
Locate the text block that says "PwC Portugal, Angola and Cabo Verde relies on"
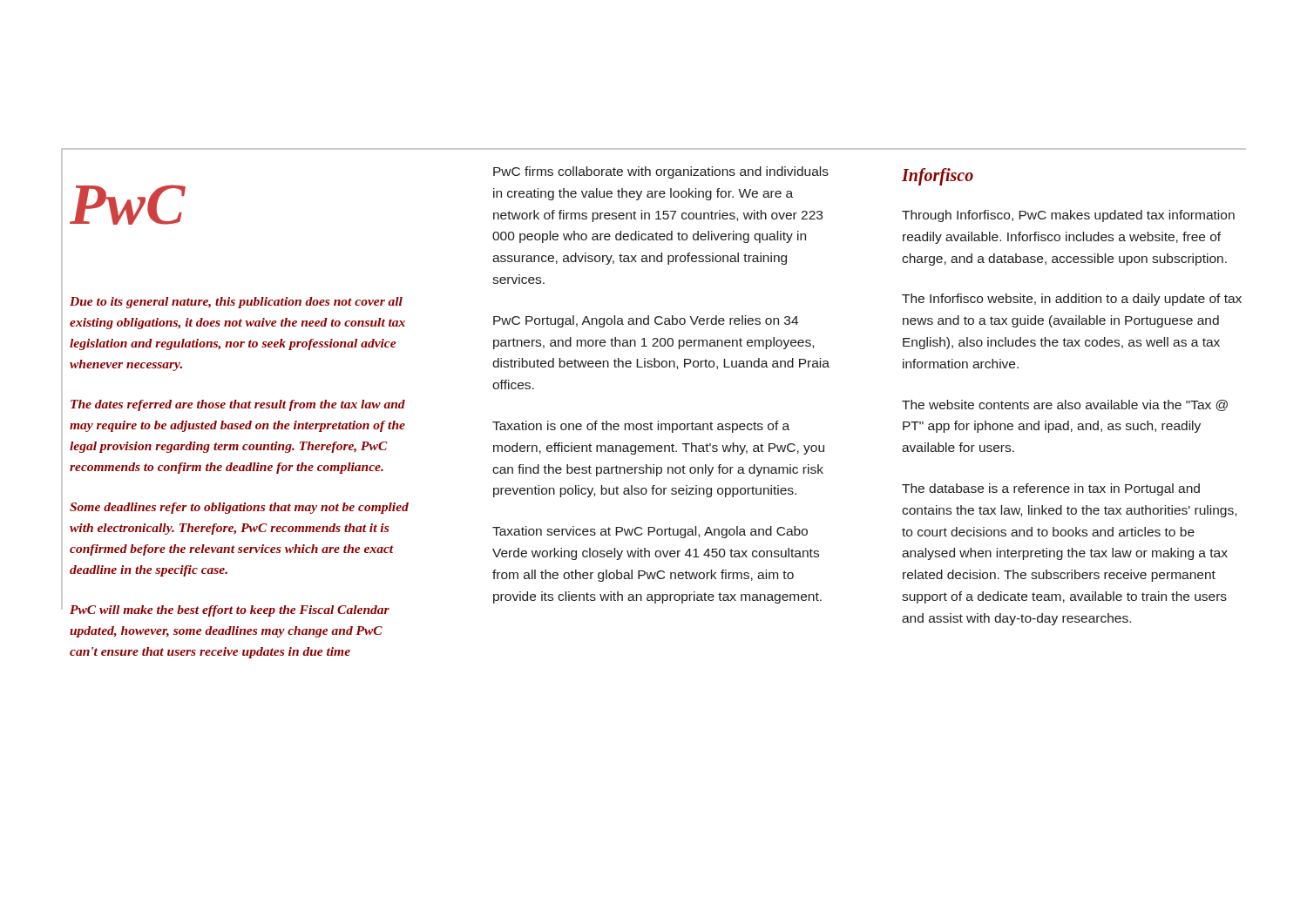point(667,353)
